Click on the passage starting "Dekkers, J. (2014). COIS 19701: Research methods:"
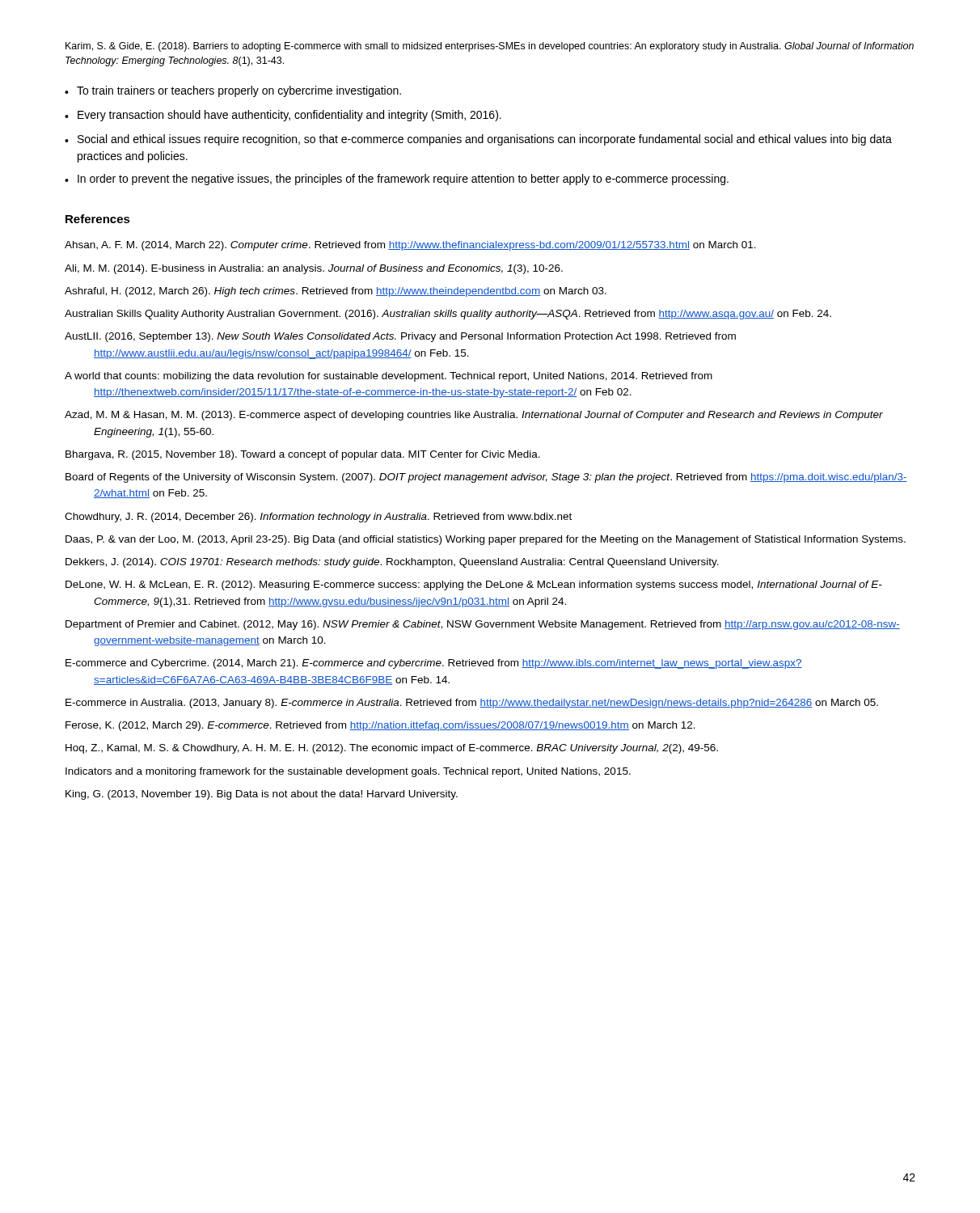The height and width of the screenshot is (1213, 980). pos(392,562)
